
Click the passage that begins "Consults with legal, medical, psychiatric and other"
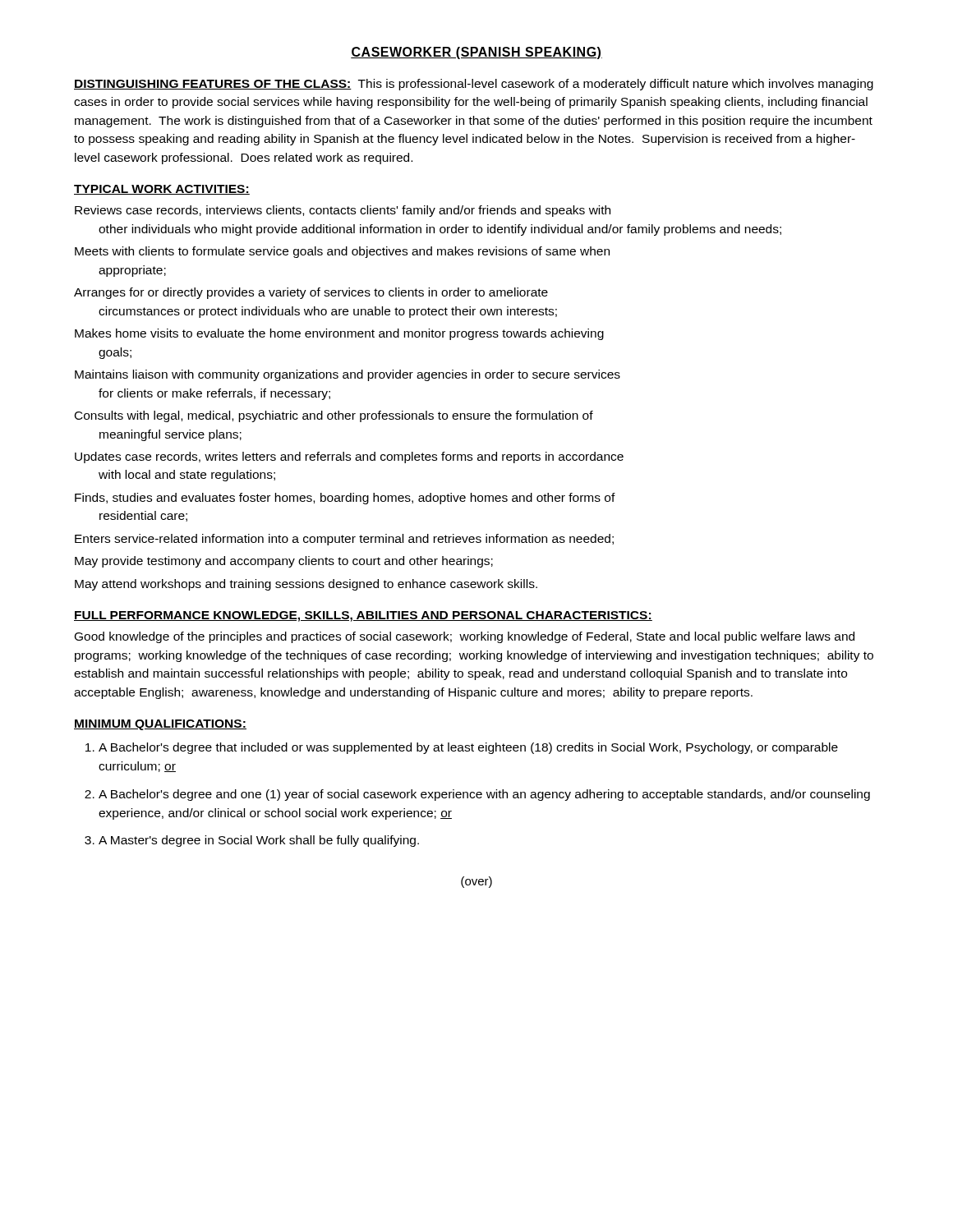tap(476, 425)
